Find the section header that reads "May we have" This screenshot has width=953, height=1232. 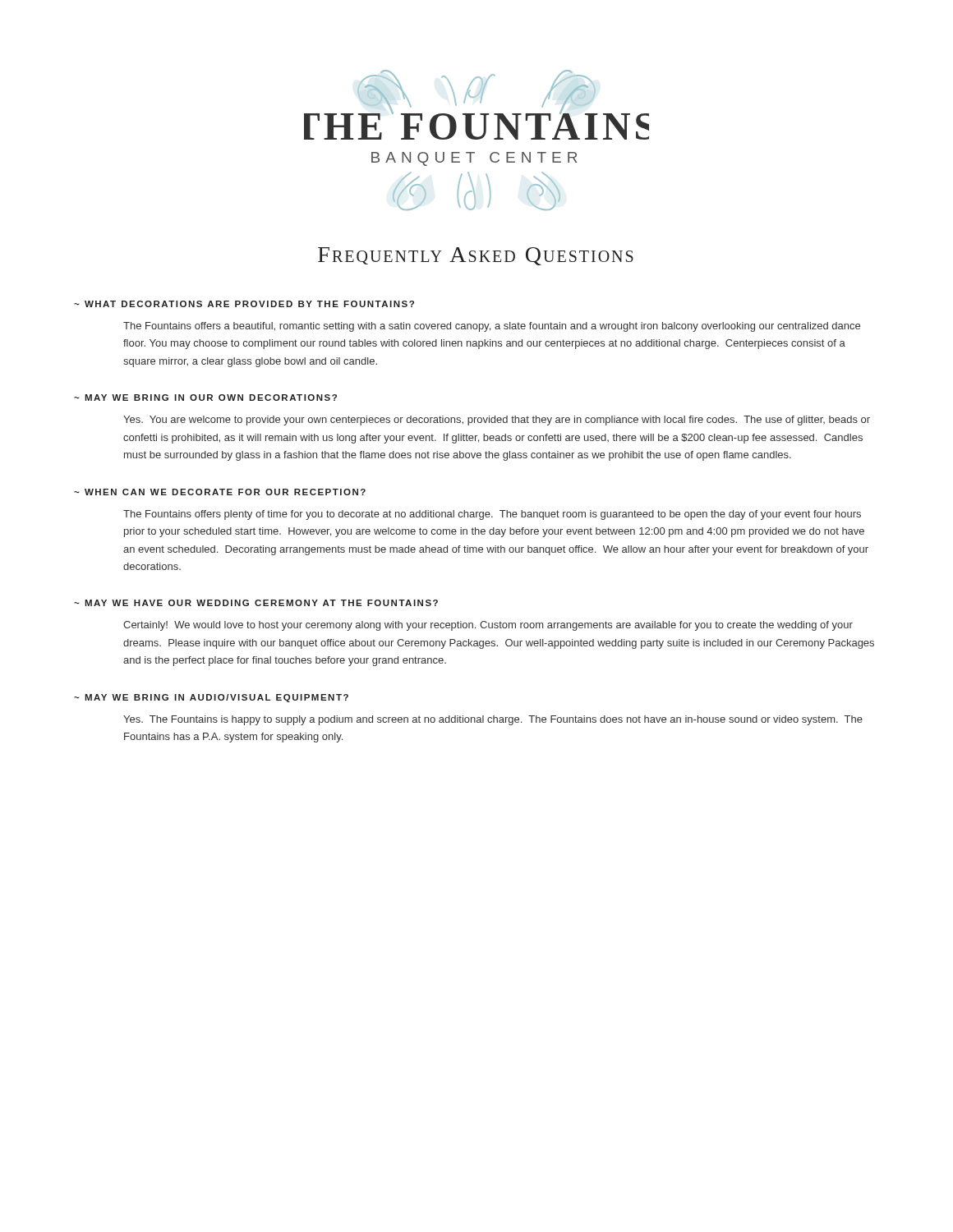tap(262, 603)
